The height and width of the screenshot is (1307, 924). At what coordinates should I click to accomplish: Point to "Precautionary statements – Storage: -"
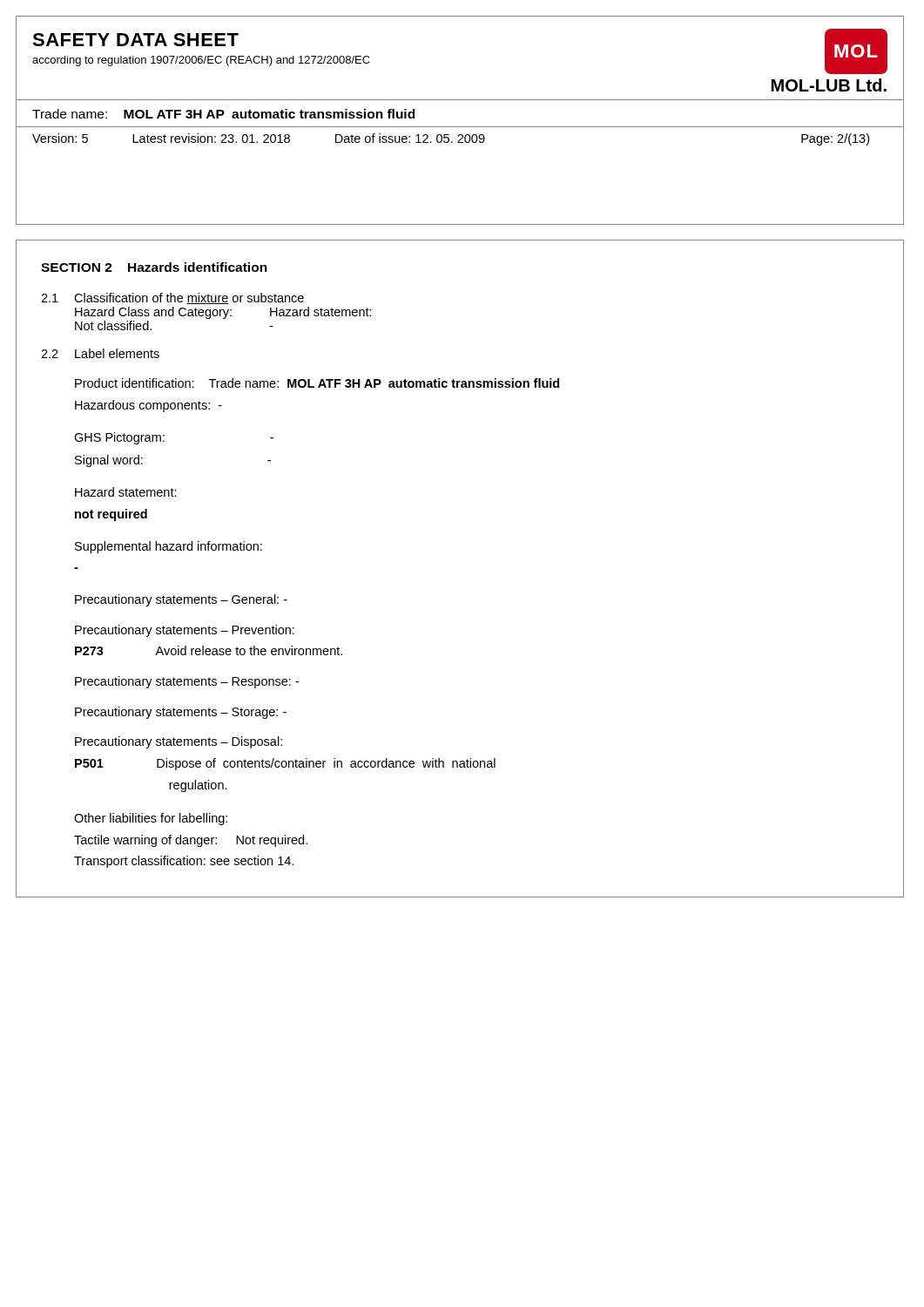click(180, 712)
